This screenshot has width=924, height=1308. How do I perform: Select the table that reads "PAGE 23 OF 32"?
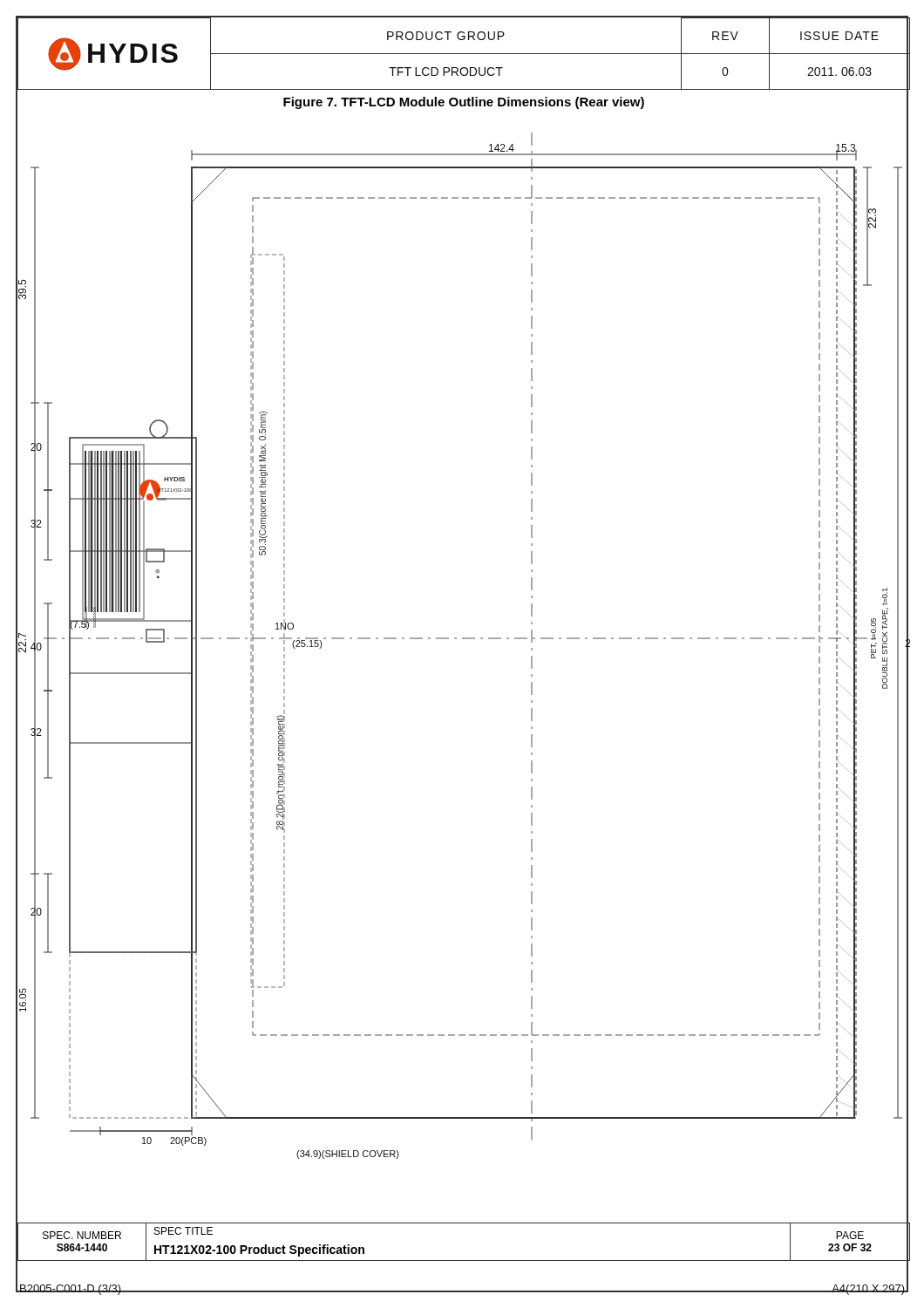pyautogui.click(x=464, y=1242)
